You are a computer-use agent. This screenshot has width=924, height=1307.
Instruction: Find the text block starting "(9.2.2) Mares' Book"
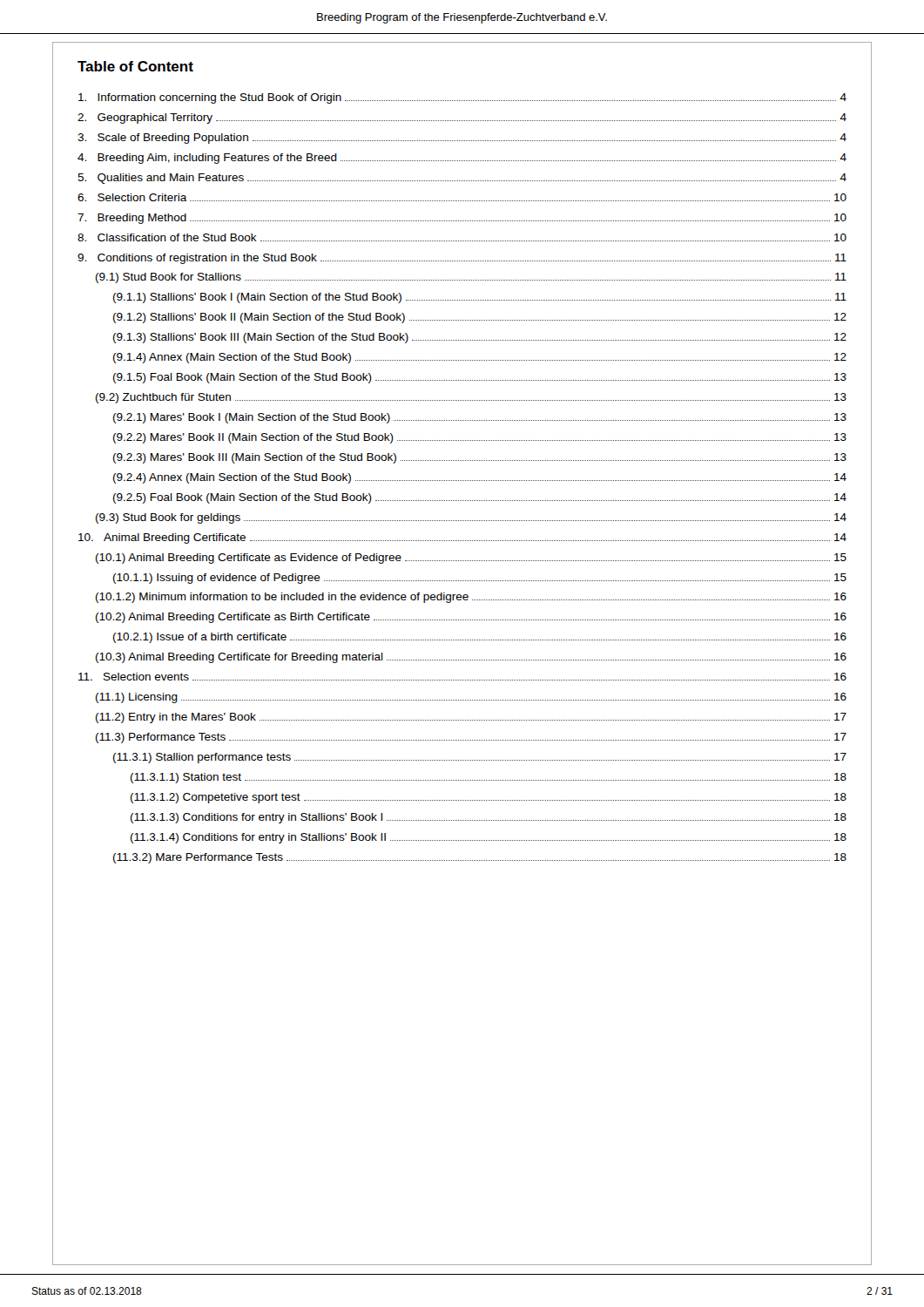pyautogui.click(x=479, y=438)
